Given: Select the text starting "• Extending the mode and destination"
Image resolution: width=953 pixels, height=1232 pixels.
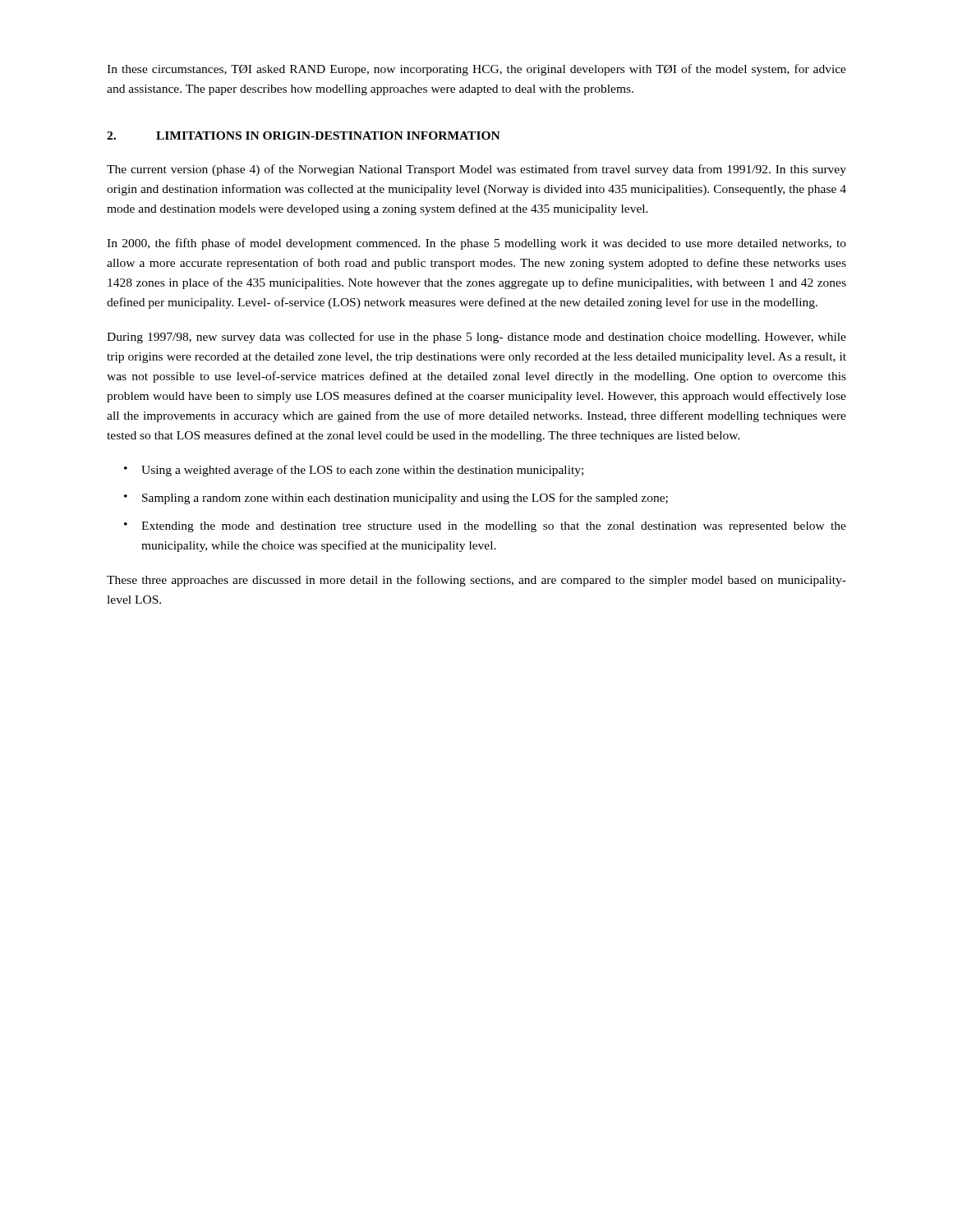Looking at the screenshot, I should 485,536.
